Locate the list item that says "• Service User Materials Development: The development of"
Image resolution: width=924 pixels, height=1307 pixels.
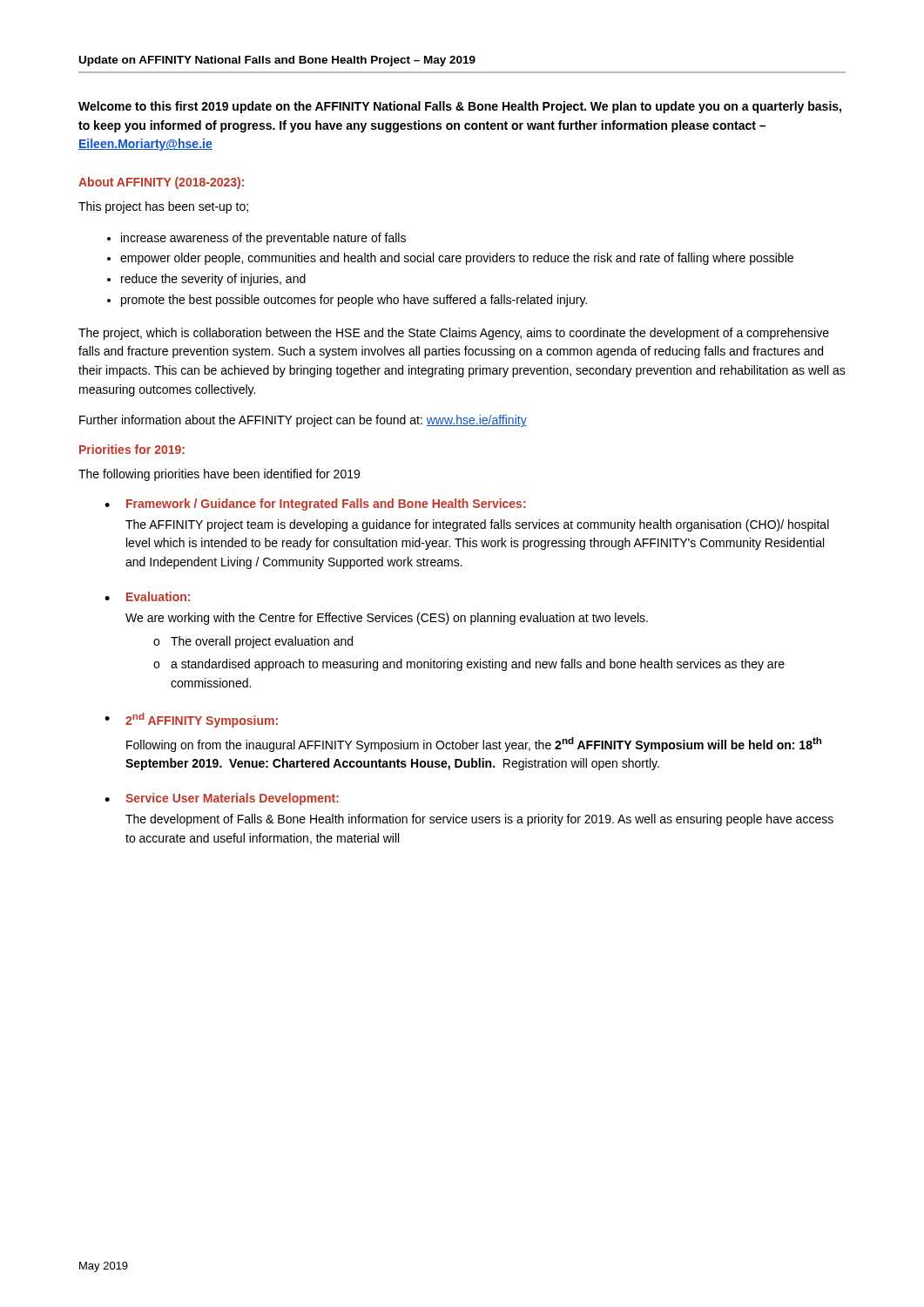tap(475, 820)
